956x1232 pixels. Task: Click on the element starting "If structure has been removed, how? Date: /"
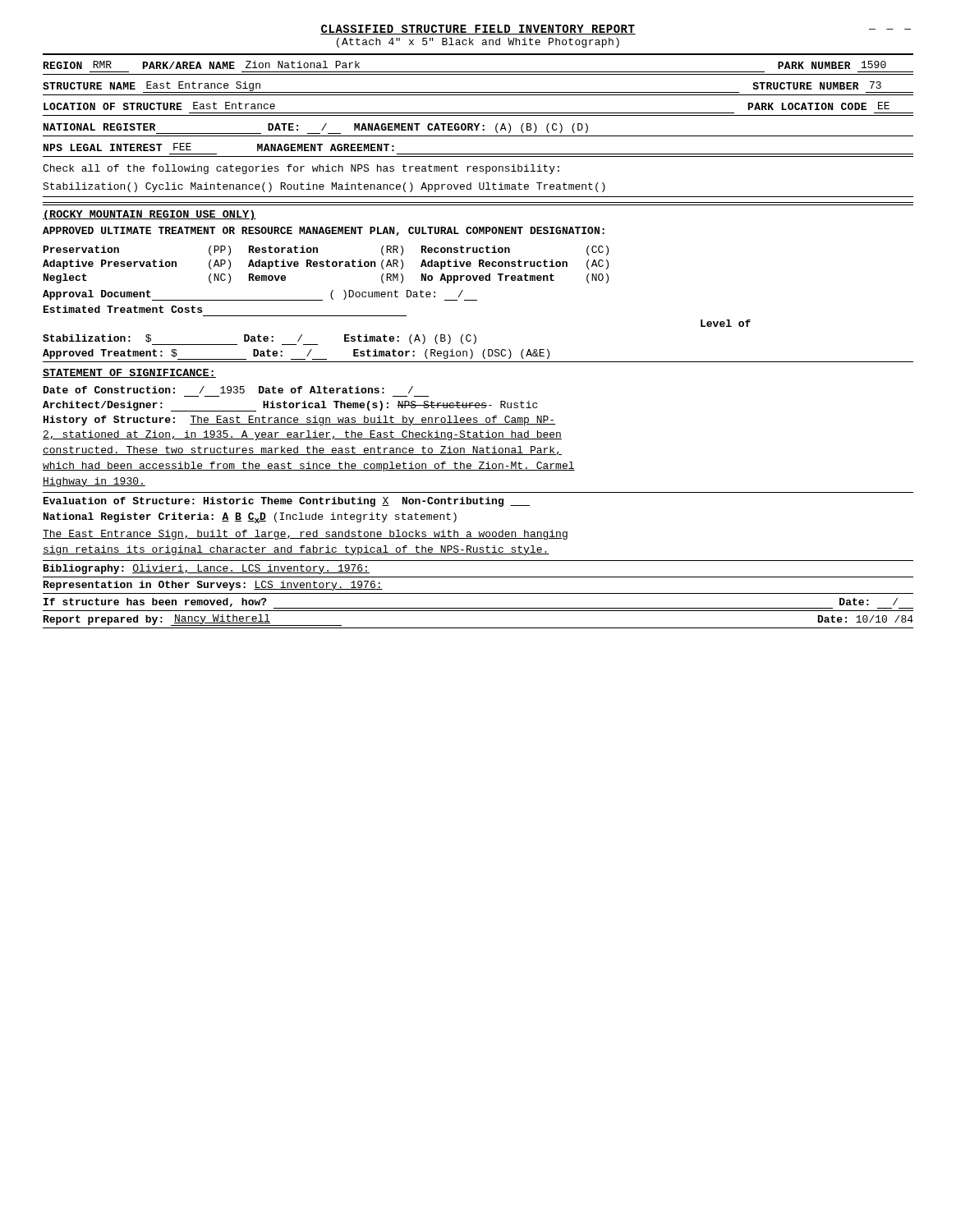(478, 602)
